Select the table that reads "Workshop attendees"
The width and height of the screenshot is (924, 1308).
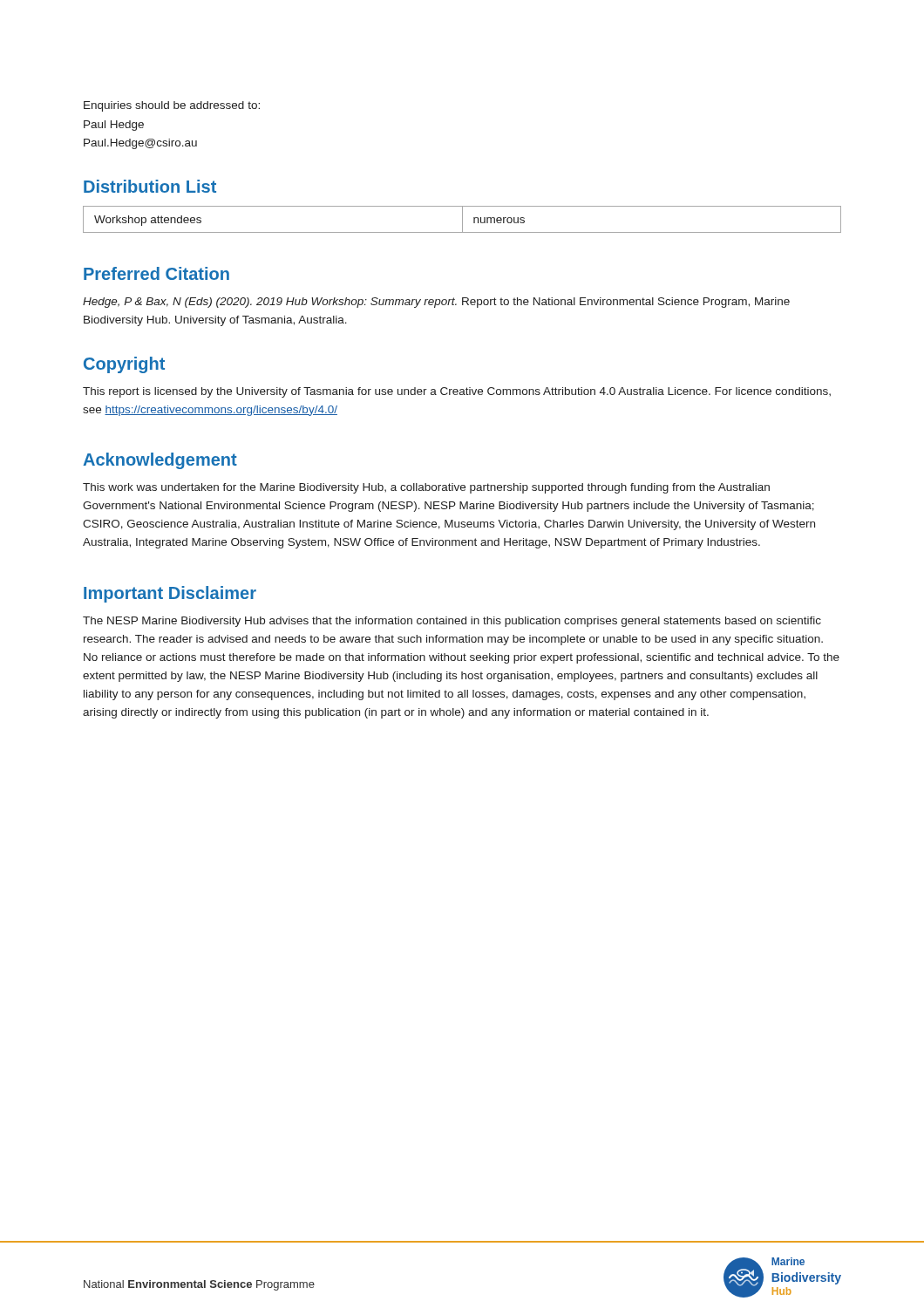[x=462, y=219]
